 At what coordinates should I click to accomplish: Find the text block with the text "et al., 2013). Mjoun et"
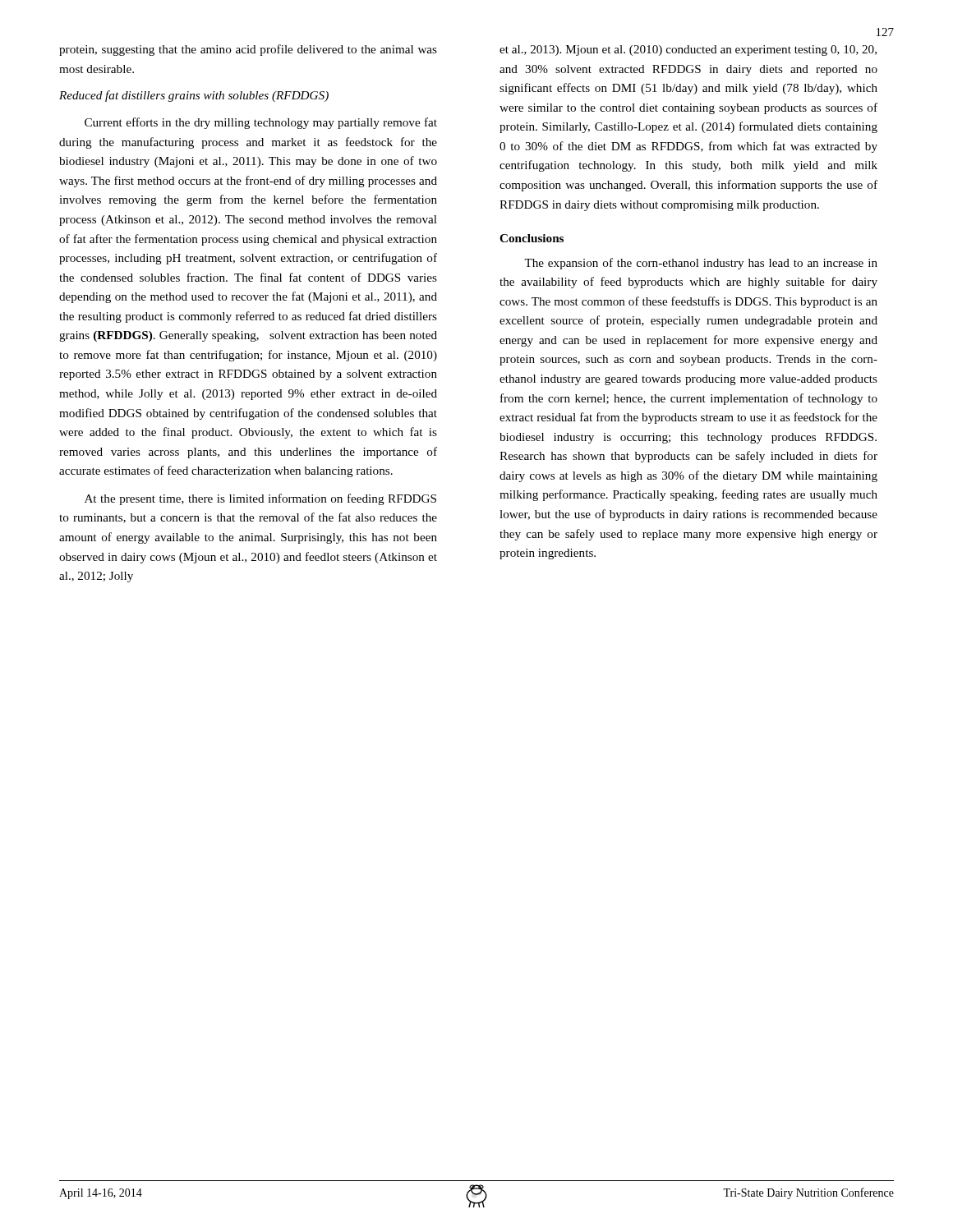[x=688, y=127]
